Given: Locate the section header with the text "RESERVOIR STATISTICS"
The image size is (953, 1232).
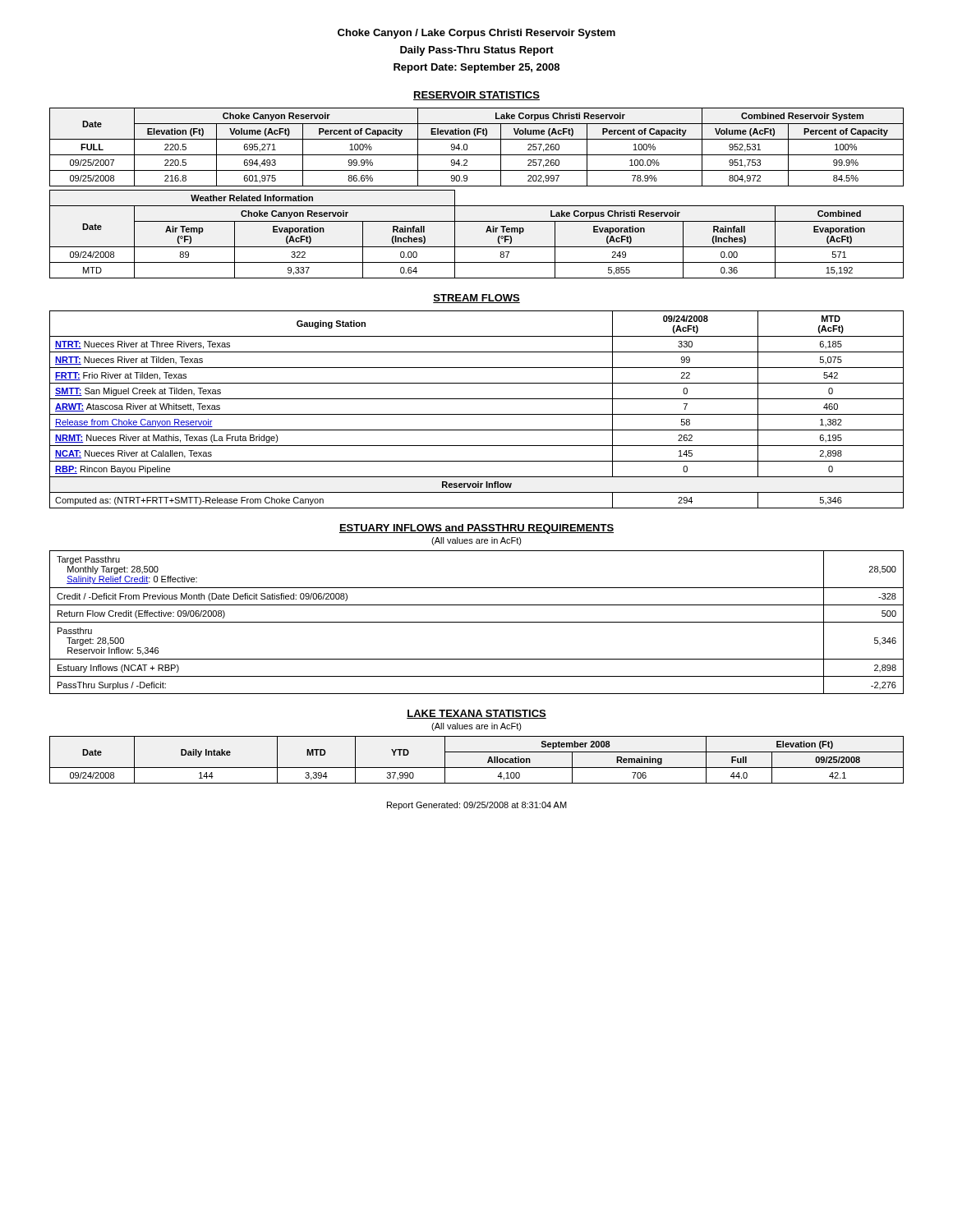Looking at the screenshot, I should pos(476,95).
